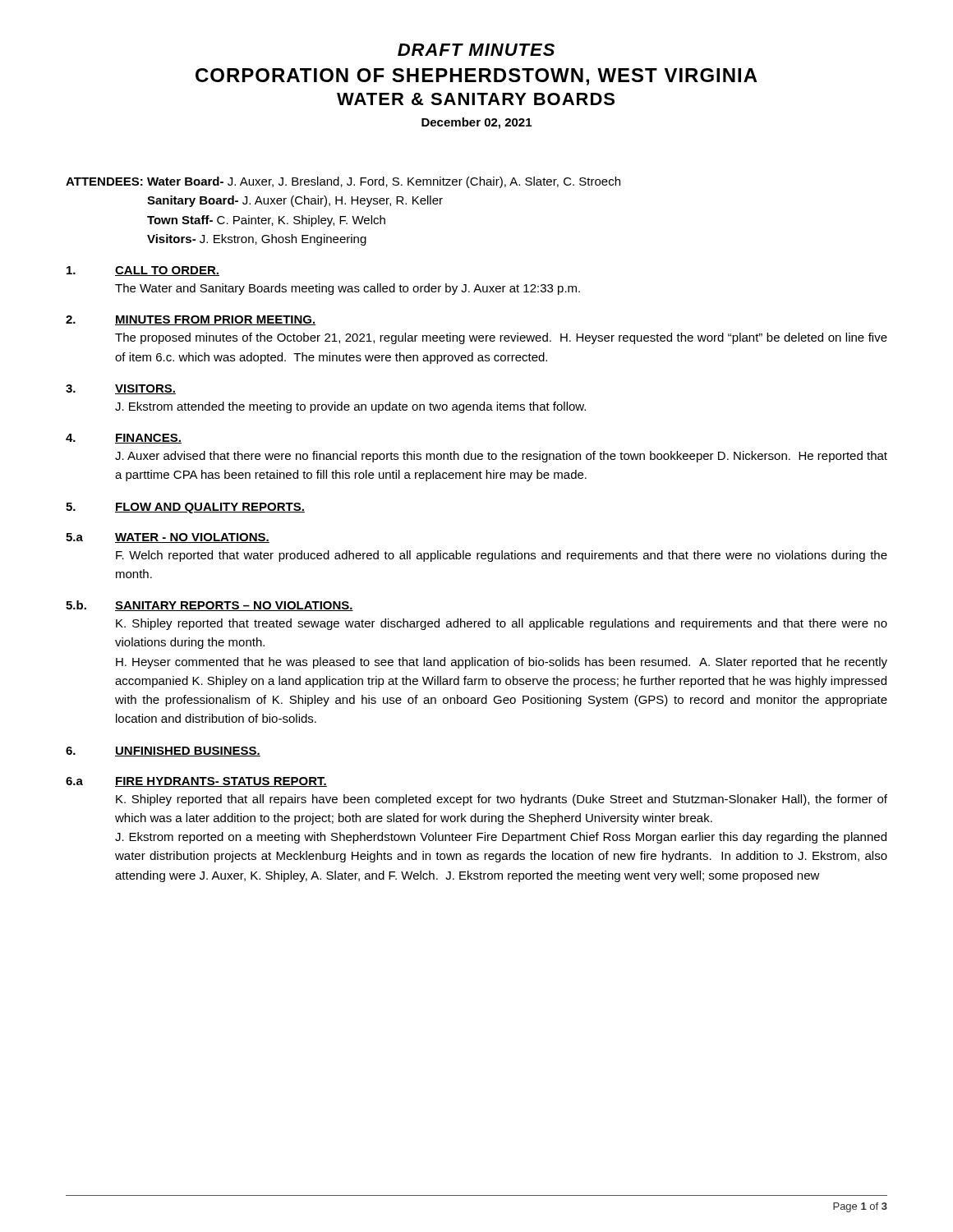Click the title that begins "DRAFT MINUTES CORPORATION OF SHEPHERDSTOWN, WEST VIRGINIA WATER"
Screen dimensions: 1232x953
[476, 84]
